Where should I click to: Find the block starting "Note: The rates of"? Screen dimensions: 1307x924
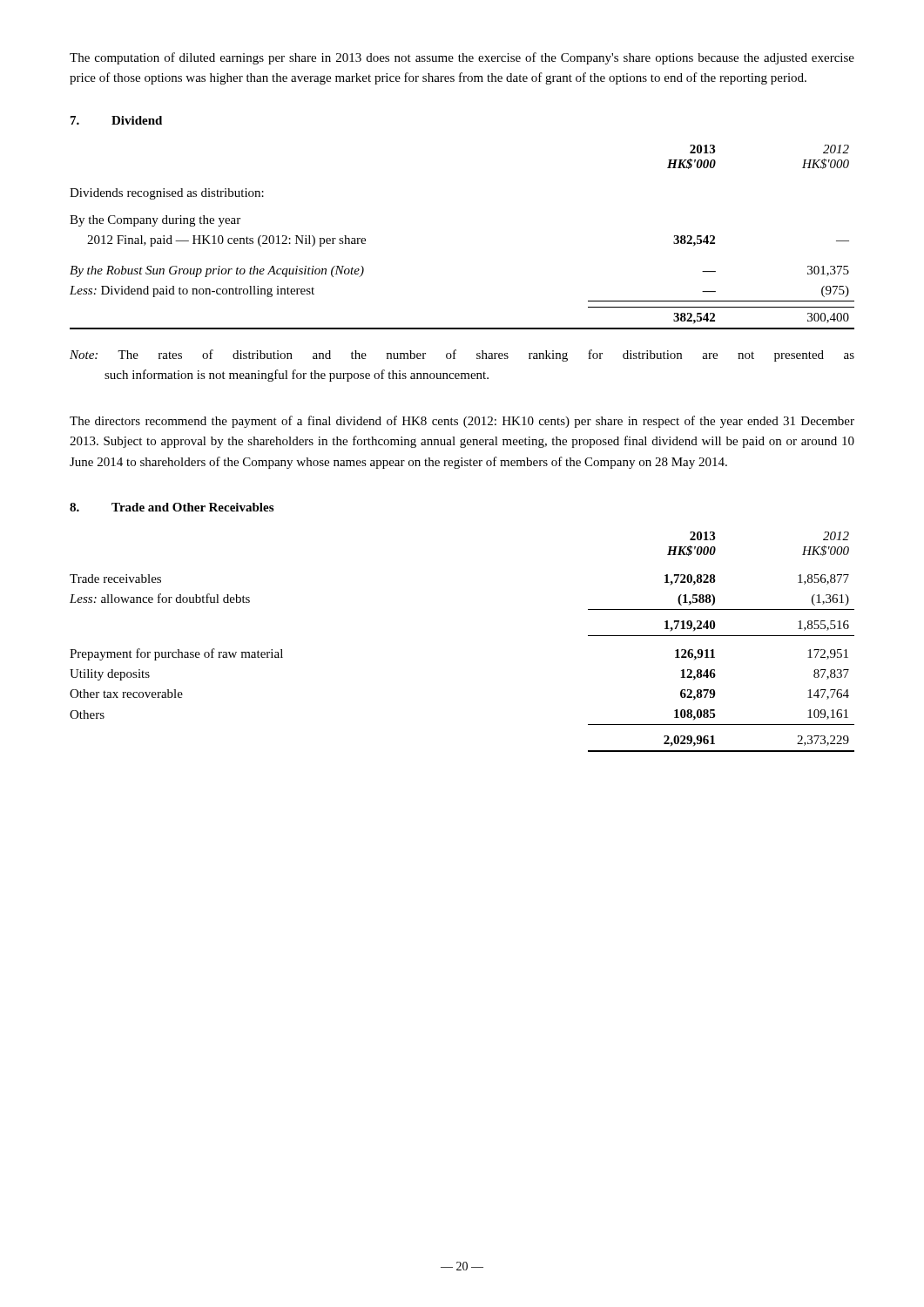tap(462, 366)
